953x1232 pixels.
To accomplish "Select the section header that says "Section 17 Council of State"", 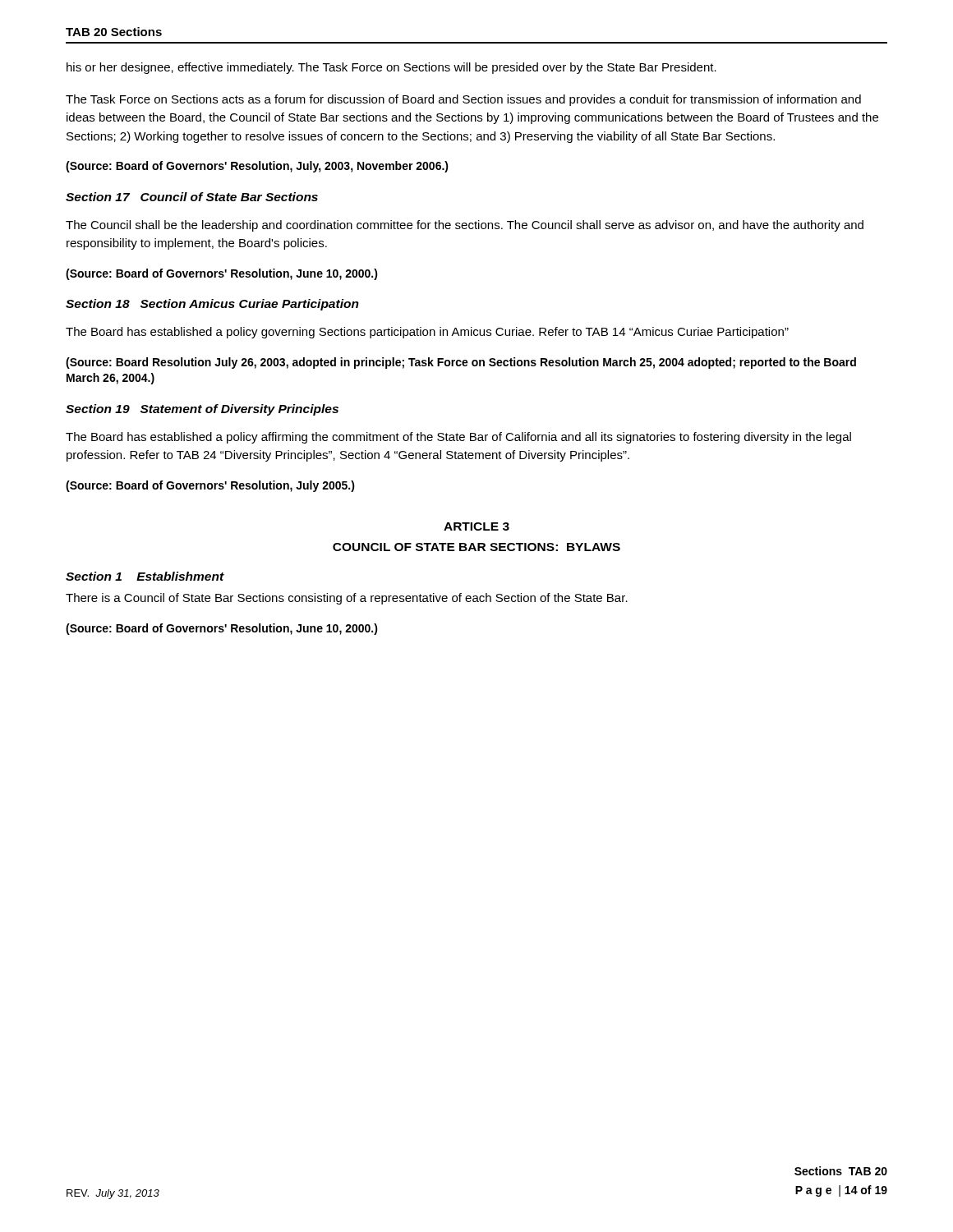I will click(x=192, y=196).
